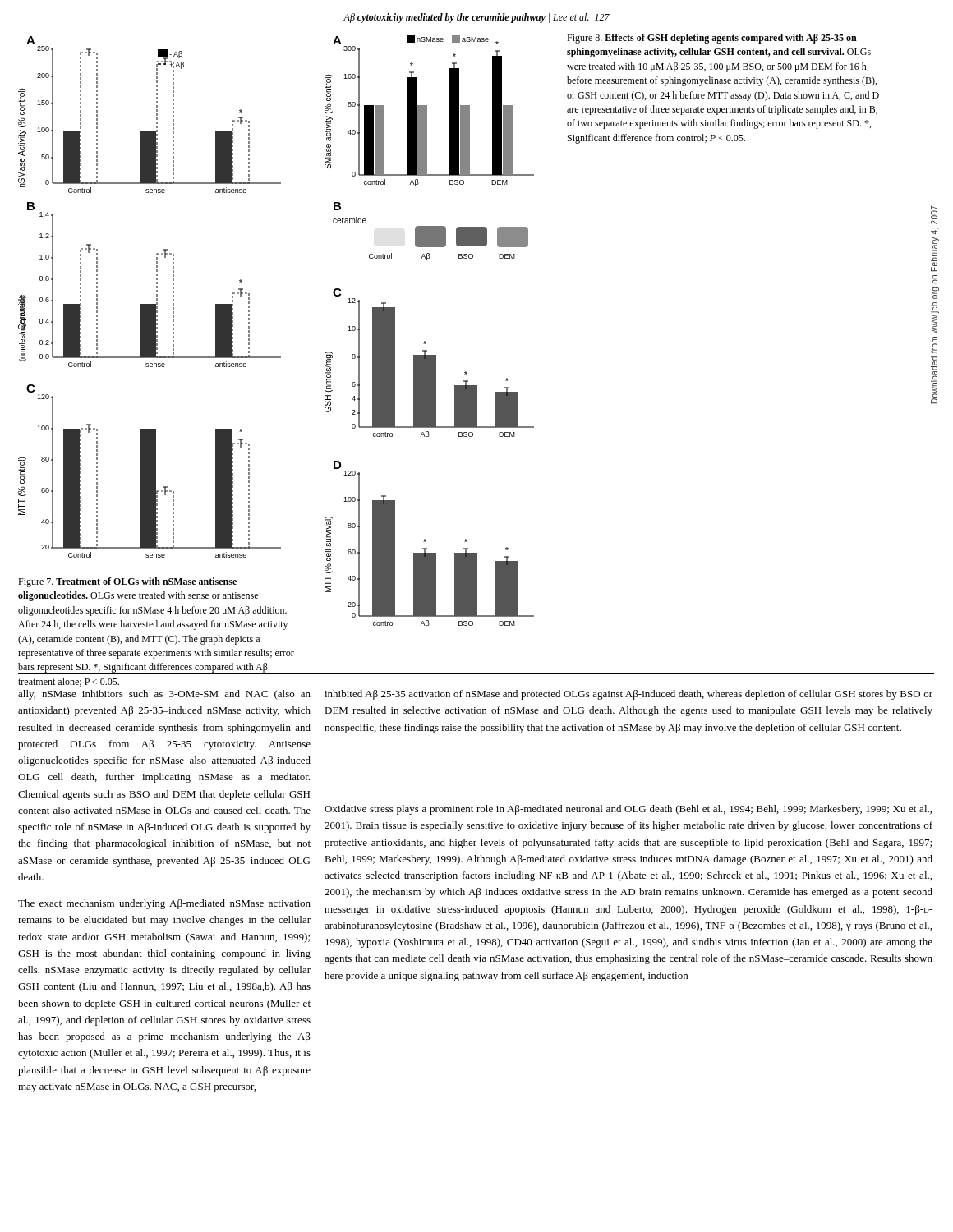
Task: Find the block on this page that starts "The exact mechanism underlying Aβ-mediated nSMase"
Action: [x=164, y=995]
